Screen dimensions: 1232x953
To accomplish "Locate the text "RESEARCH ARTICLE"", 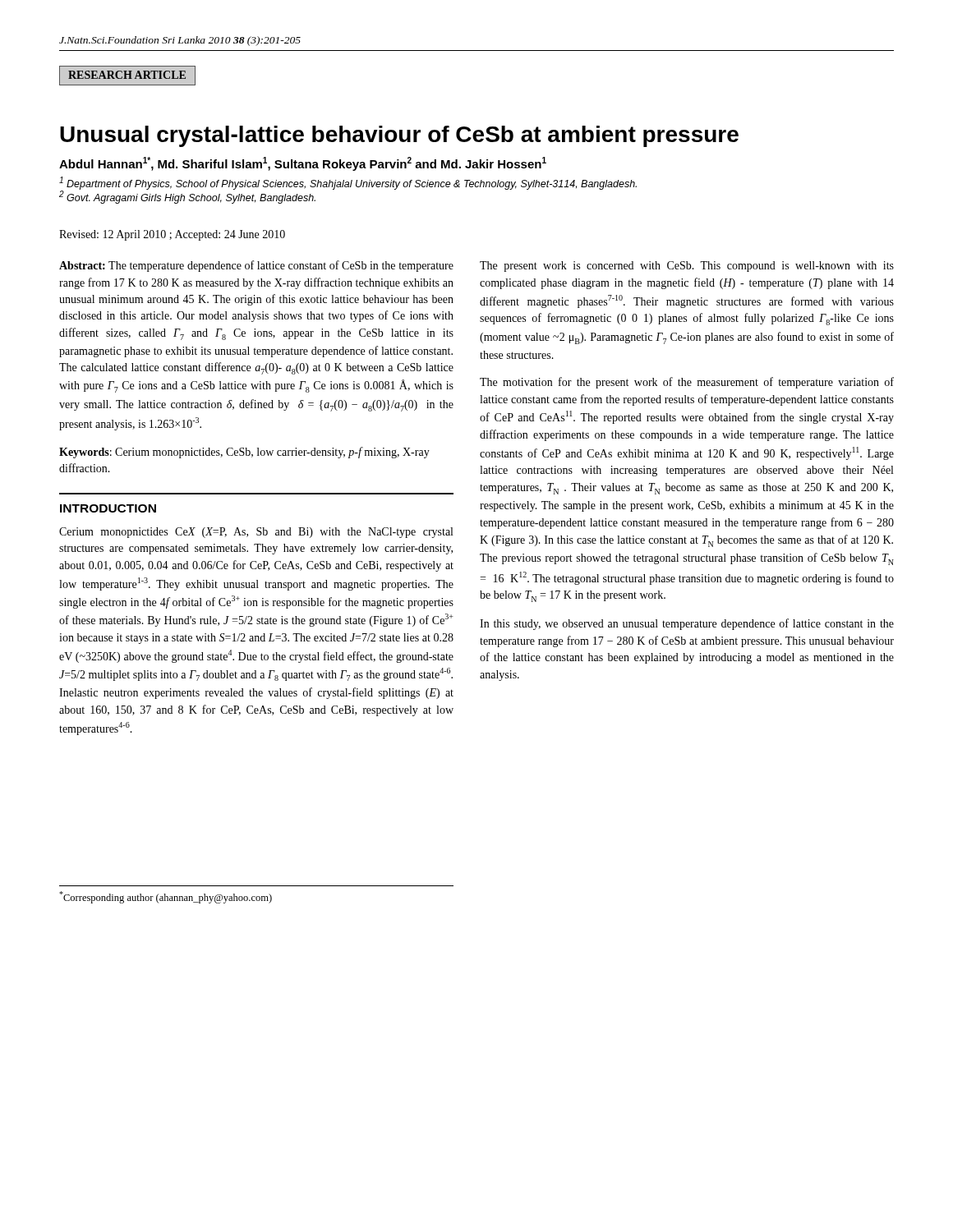I will [x=127, y=76].
